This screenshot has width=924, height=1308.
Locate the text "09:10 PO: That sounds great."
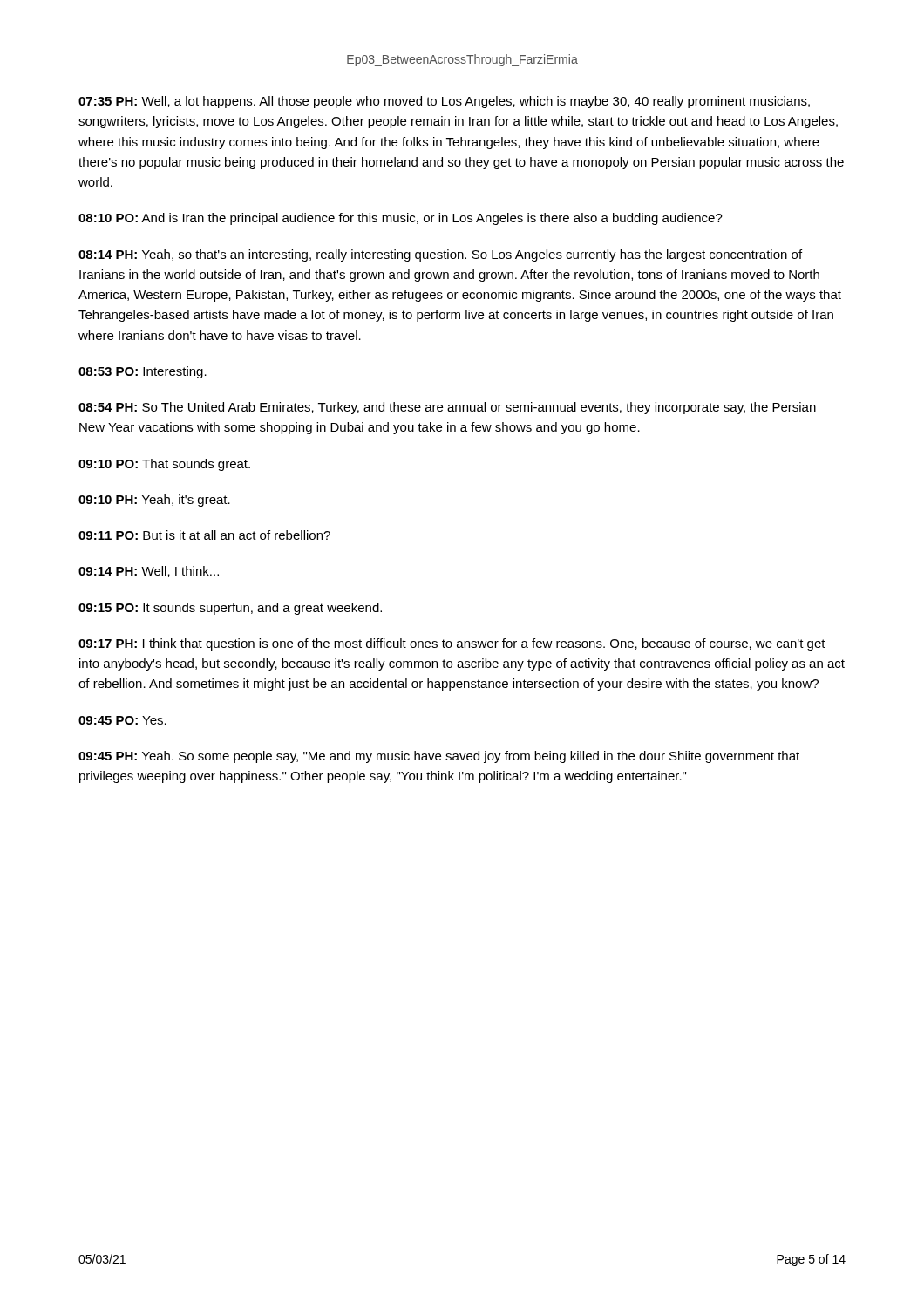coord(165,463)
